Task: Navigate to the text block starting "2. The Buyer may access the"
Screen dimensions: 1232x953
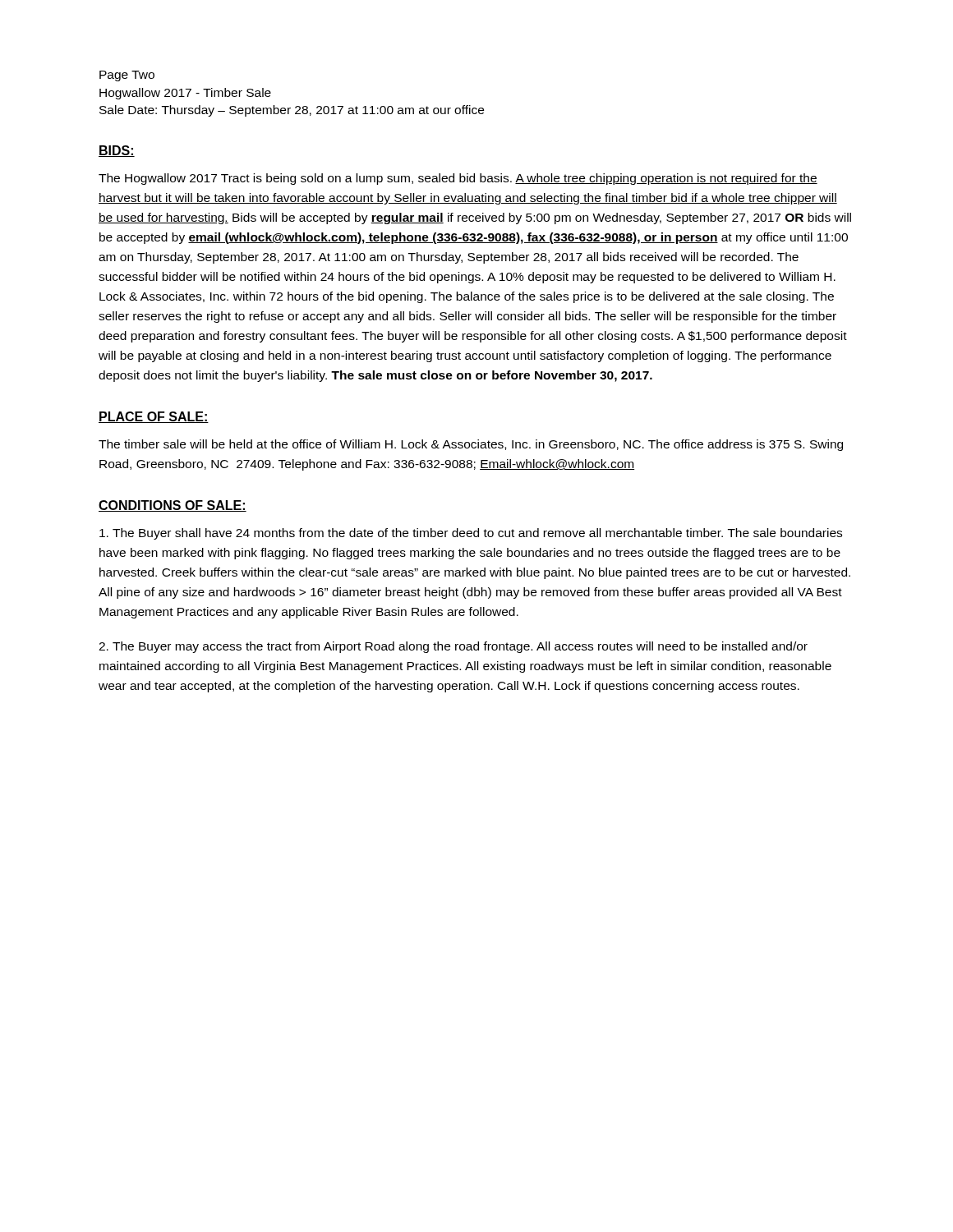Action: (465, 666)
